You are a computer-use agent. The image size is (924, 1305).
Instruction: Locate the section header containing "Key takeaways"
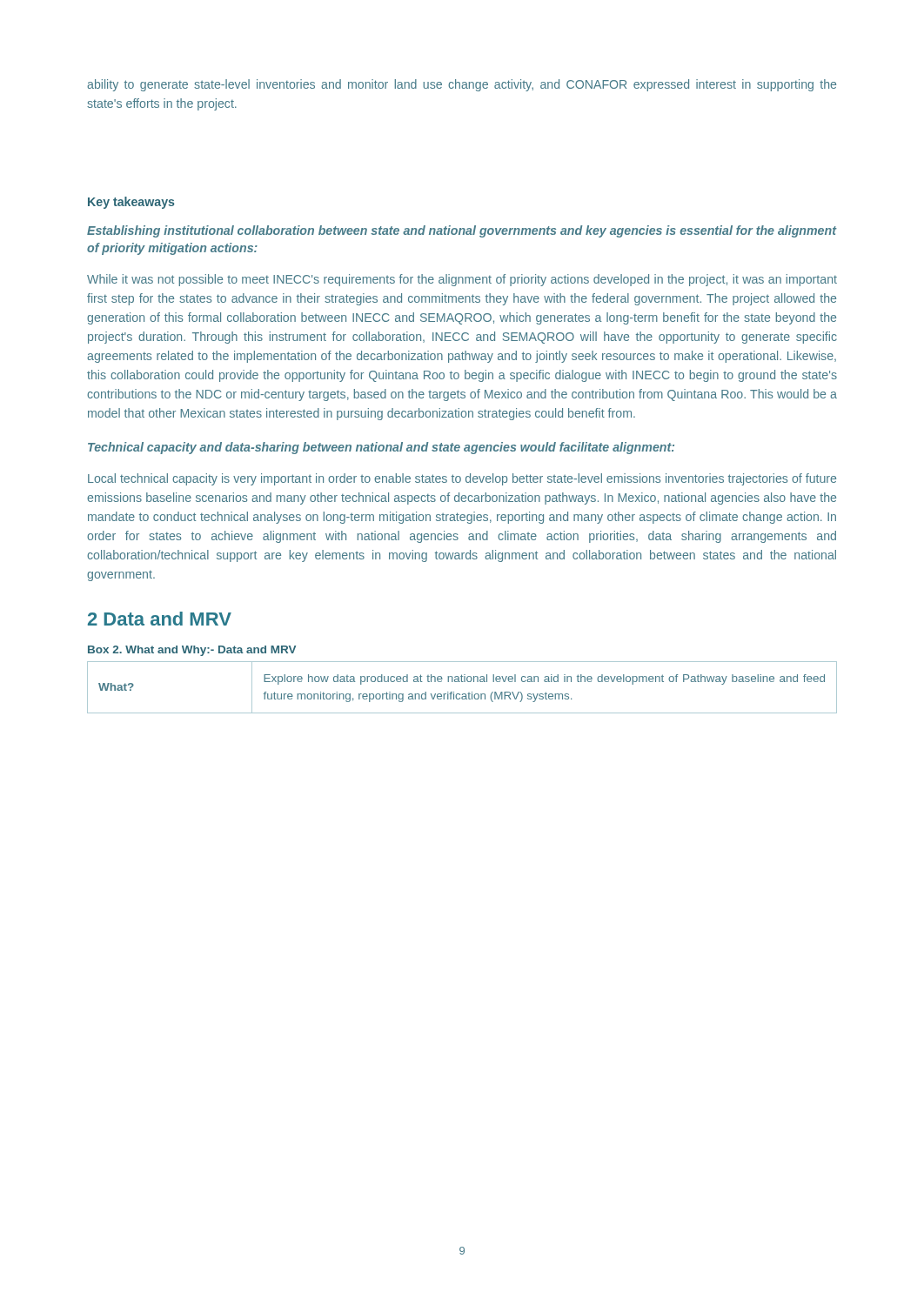click(x=131, y=203)
